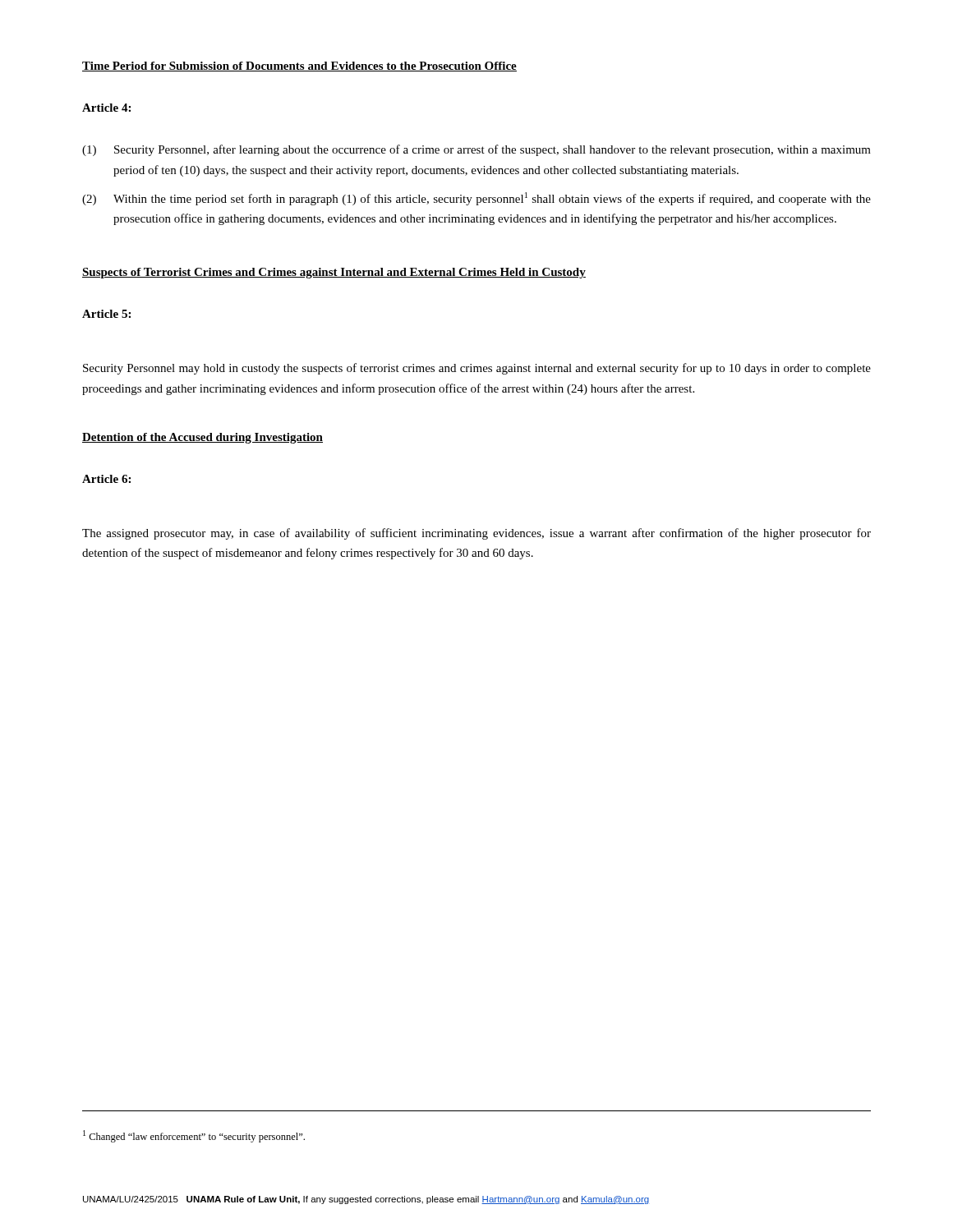The image size is (953, 1232).
Task: Click on the passage starting "1 Changed “law enforcement” to “security personnel”."
Action: pyautogui.click(x=194, y=1136)
